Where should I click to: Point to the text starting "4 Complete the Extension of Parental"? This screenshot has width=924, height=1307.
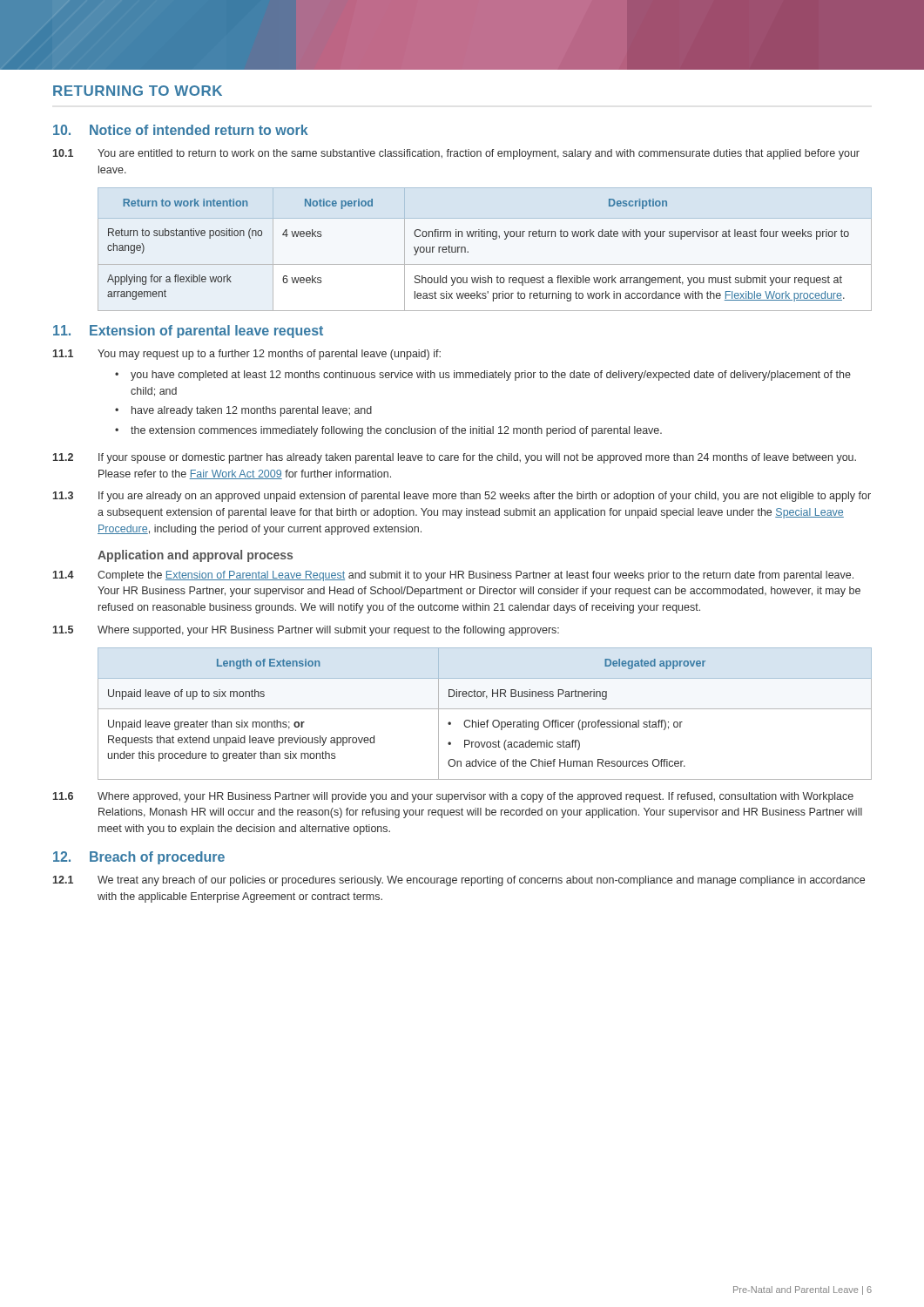(x=462, y=591)
